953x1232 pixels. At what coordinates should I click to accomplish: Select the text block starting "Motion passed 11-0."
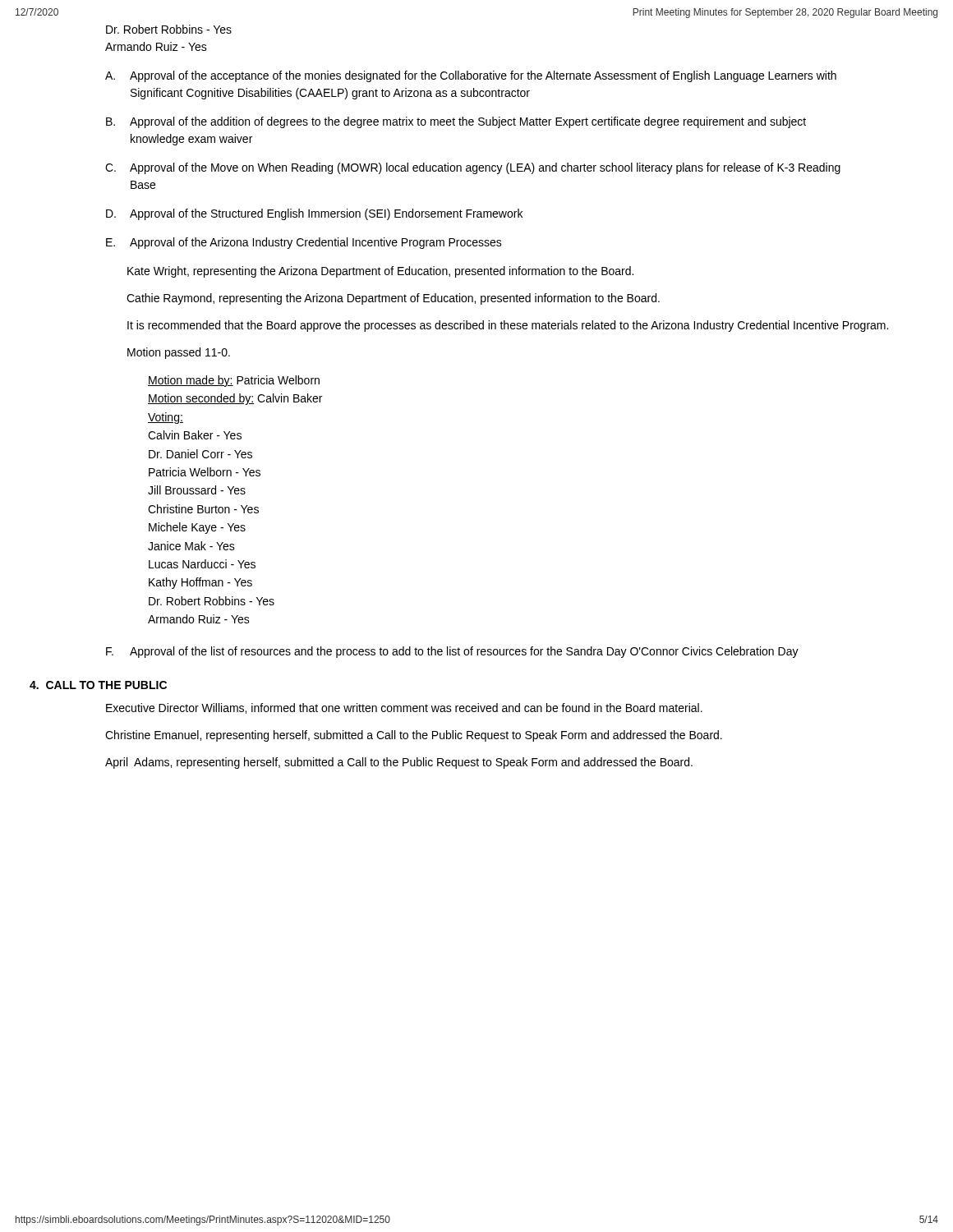click(x=179, y=352)
